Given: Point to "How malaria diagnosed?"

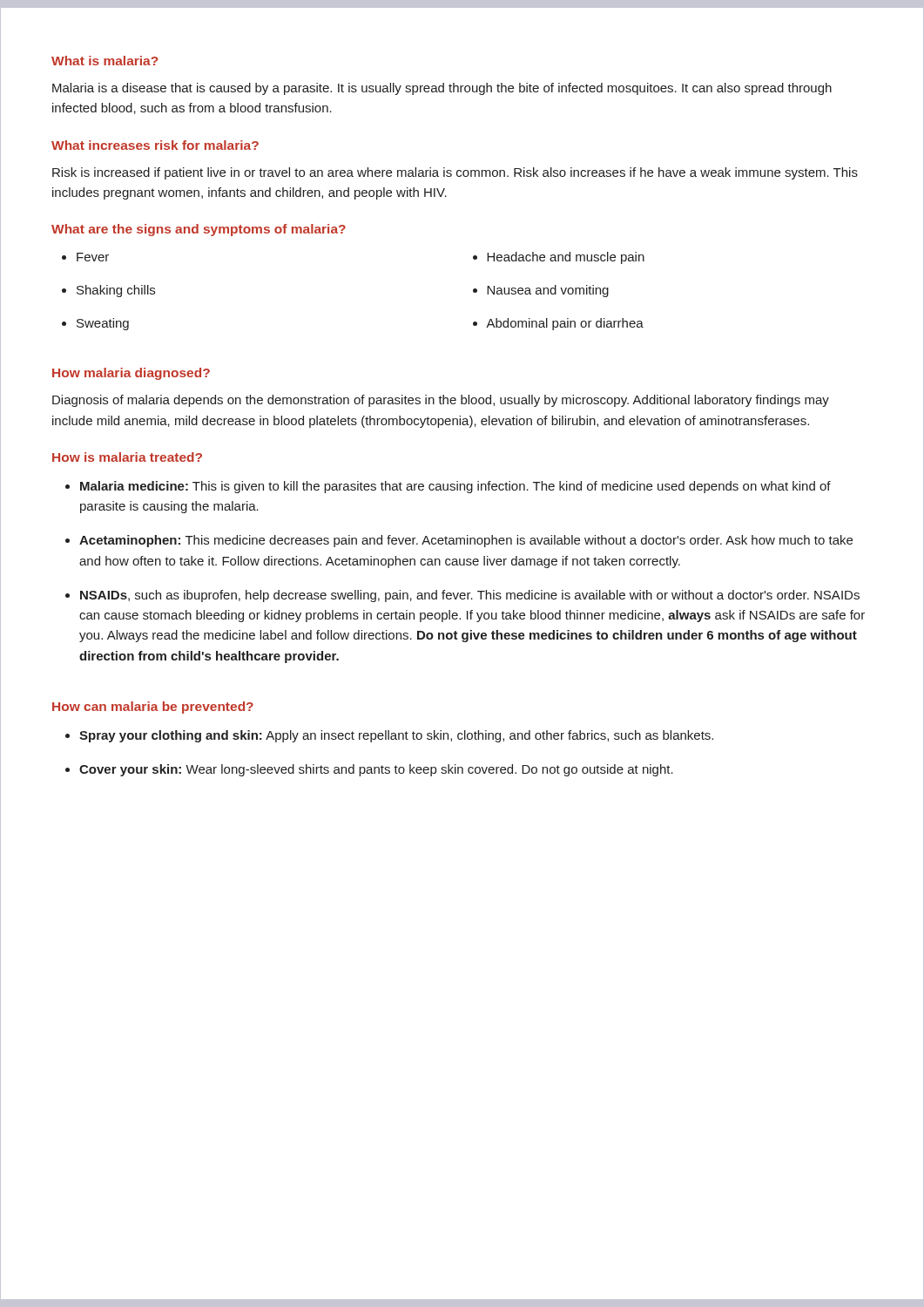Looking at the screenshot, I should click(x=131, y=373).
